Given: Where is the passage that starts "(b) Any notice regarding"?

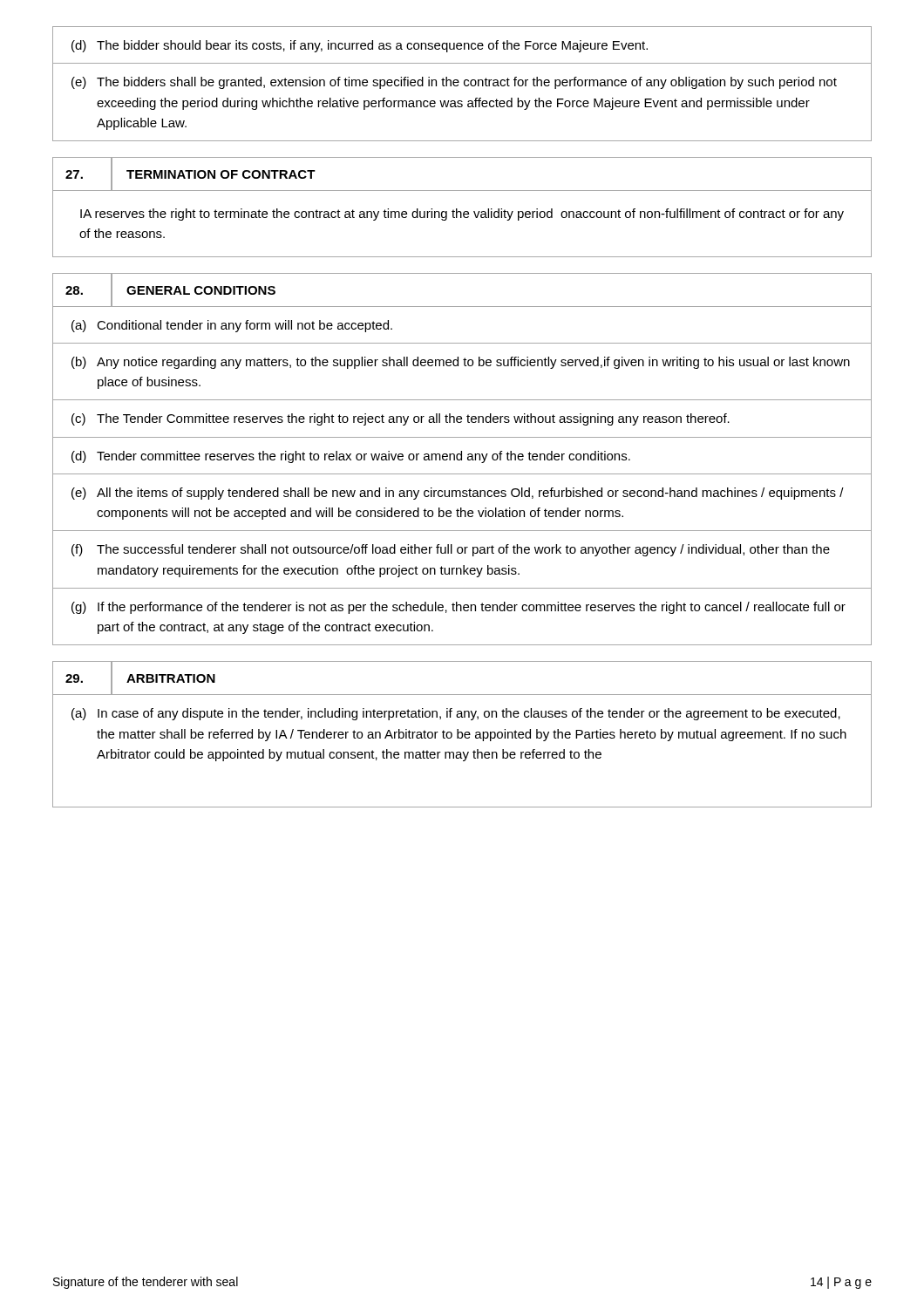Looking at the screenshot, I should click(462, 371).
